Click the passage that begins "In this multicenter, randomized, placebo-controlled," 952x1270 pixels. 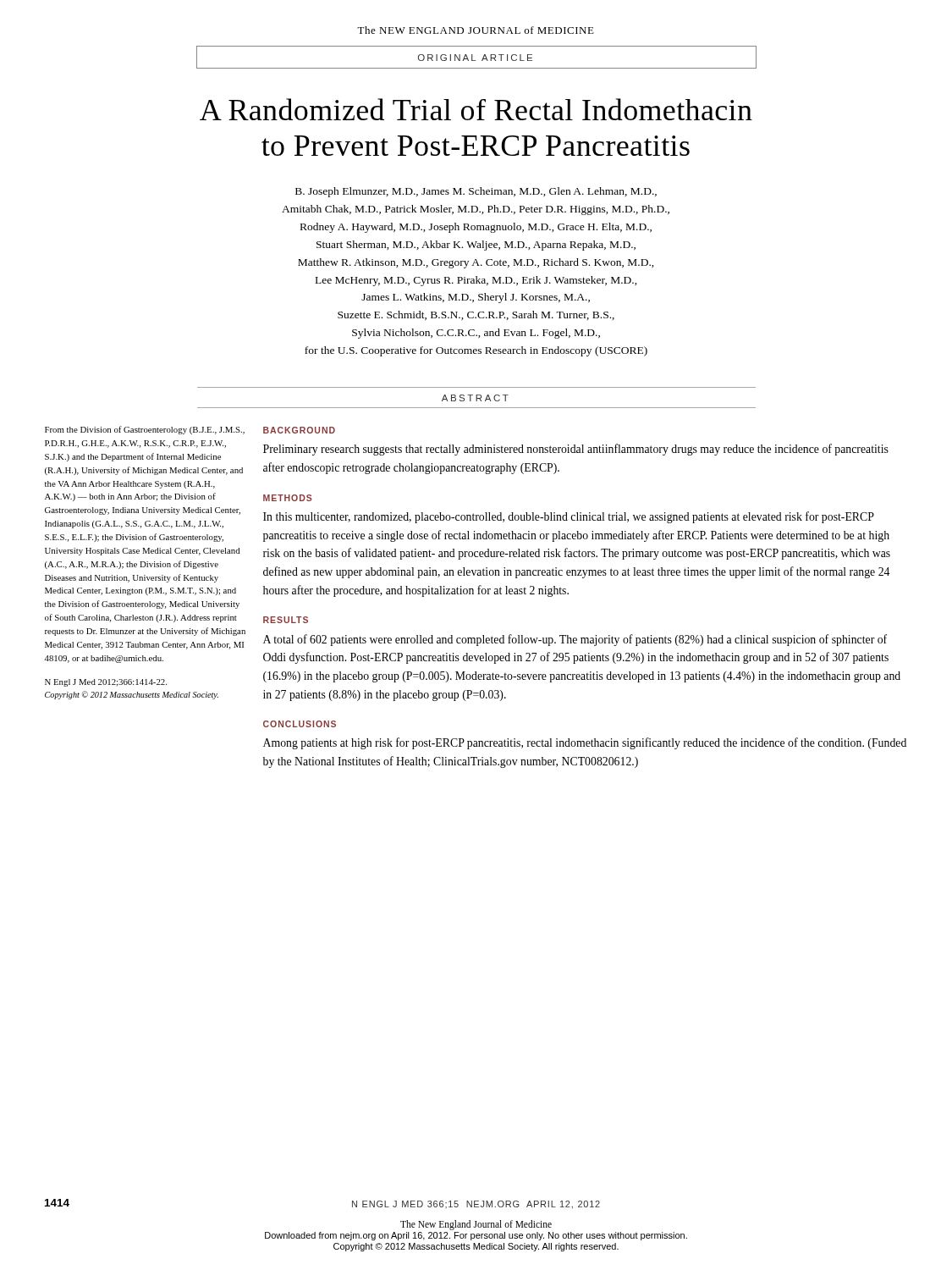click(577, 554)
